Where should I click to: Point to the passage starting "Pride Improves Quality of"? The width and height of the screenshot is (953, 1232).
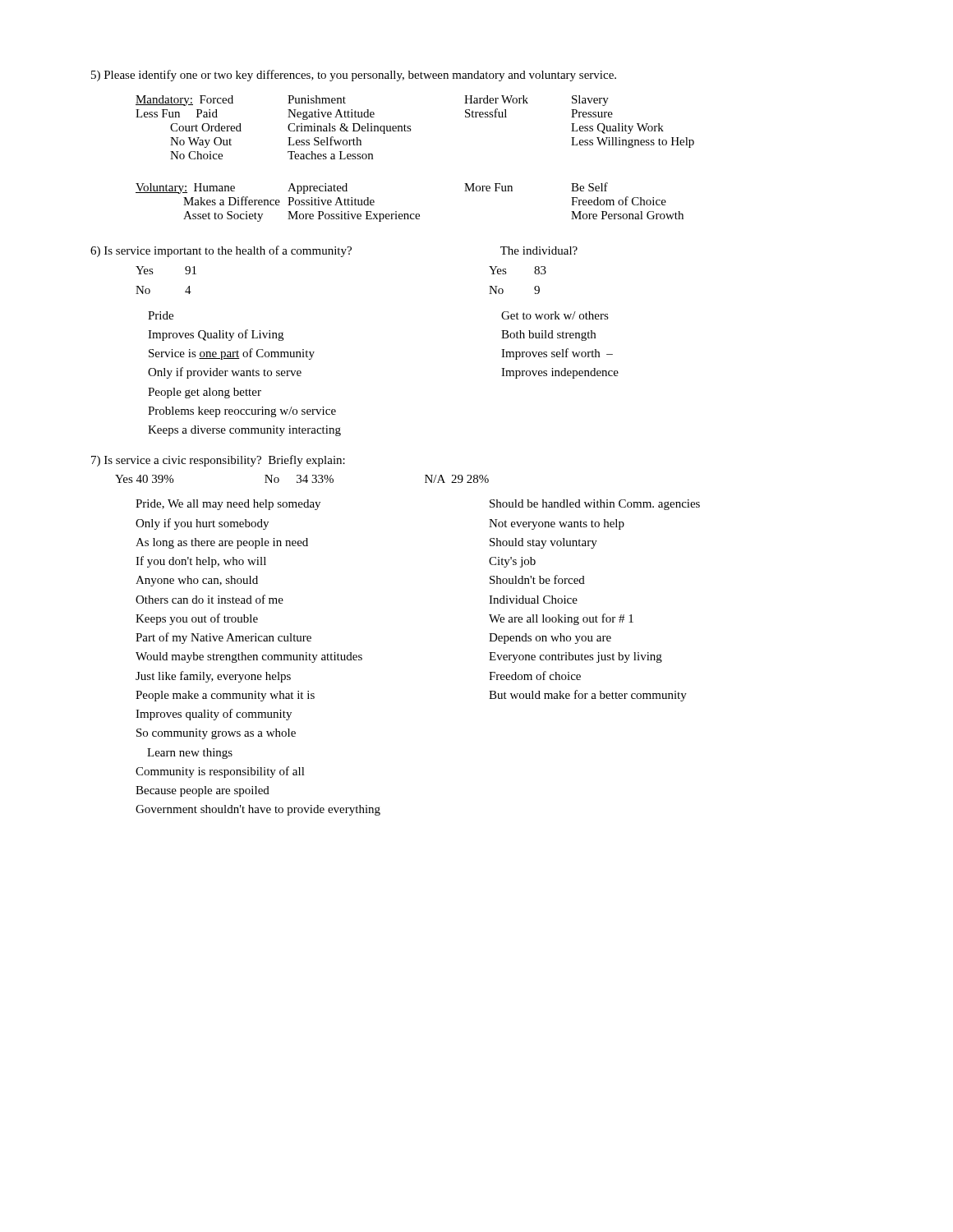(x=518, y=373)
